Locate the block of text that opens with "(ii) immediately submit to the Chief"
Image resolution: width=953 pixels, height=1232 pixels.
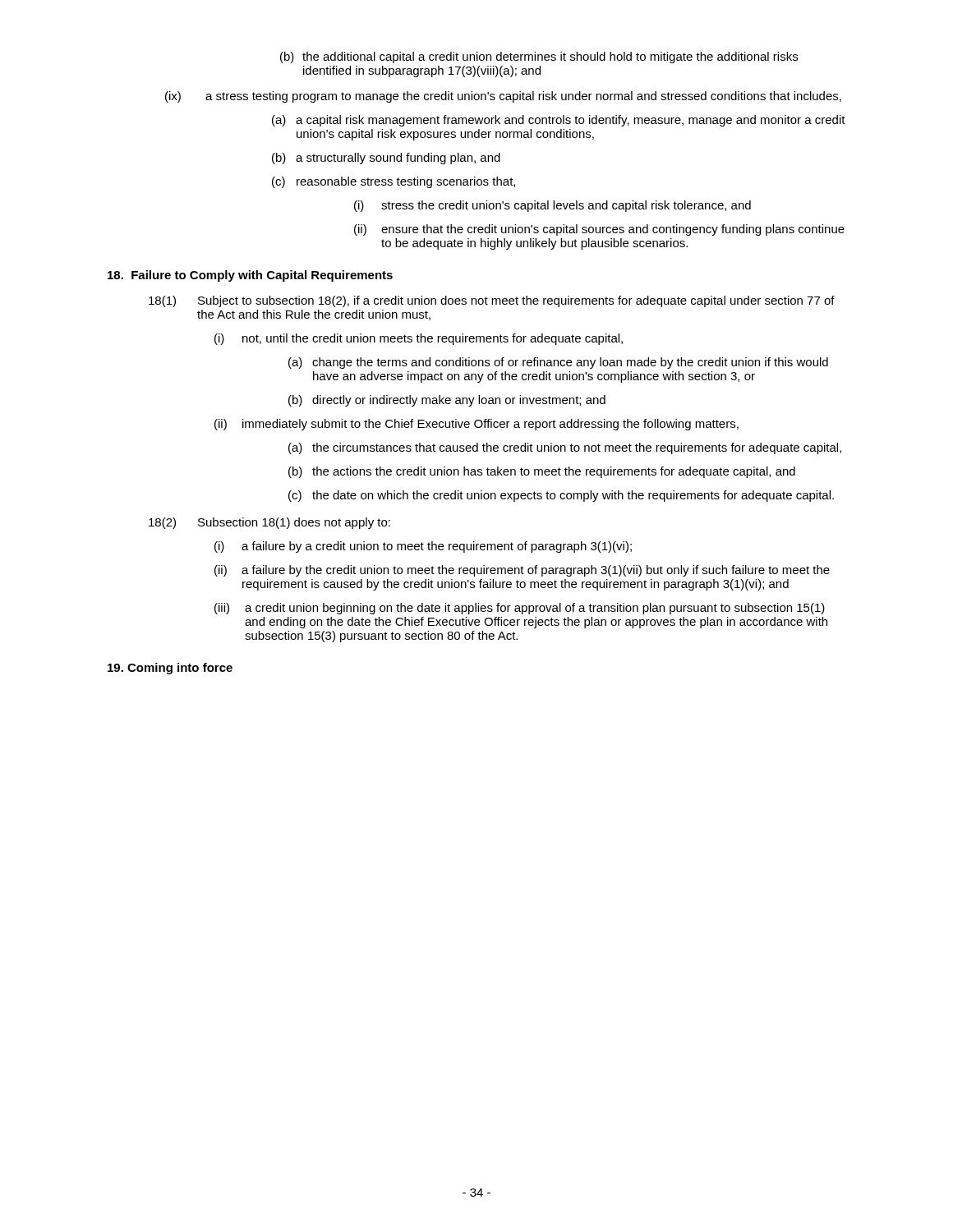tap(530, 423)
